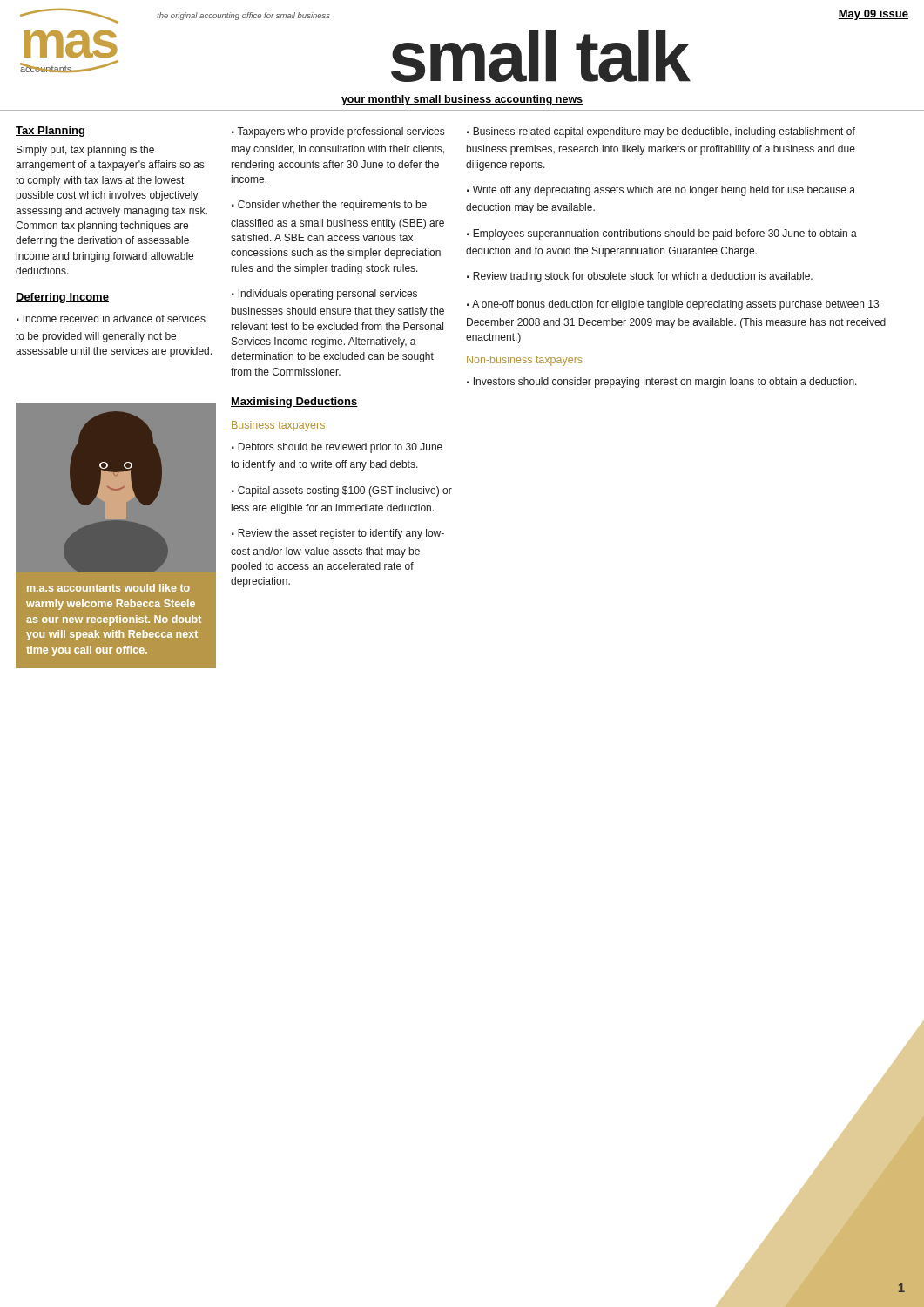Screen dimensions: 1307x924
Task: Select the list item that says "· Debtors should be reviewed prior to 30"
Action: click(337, 456)
